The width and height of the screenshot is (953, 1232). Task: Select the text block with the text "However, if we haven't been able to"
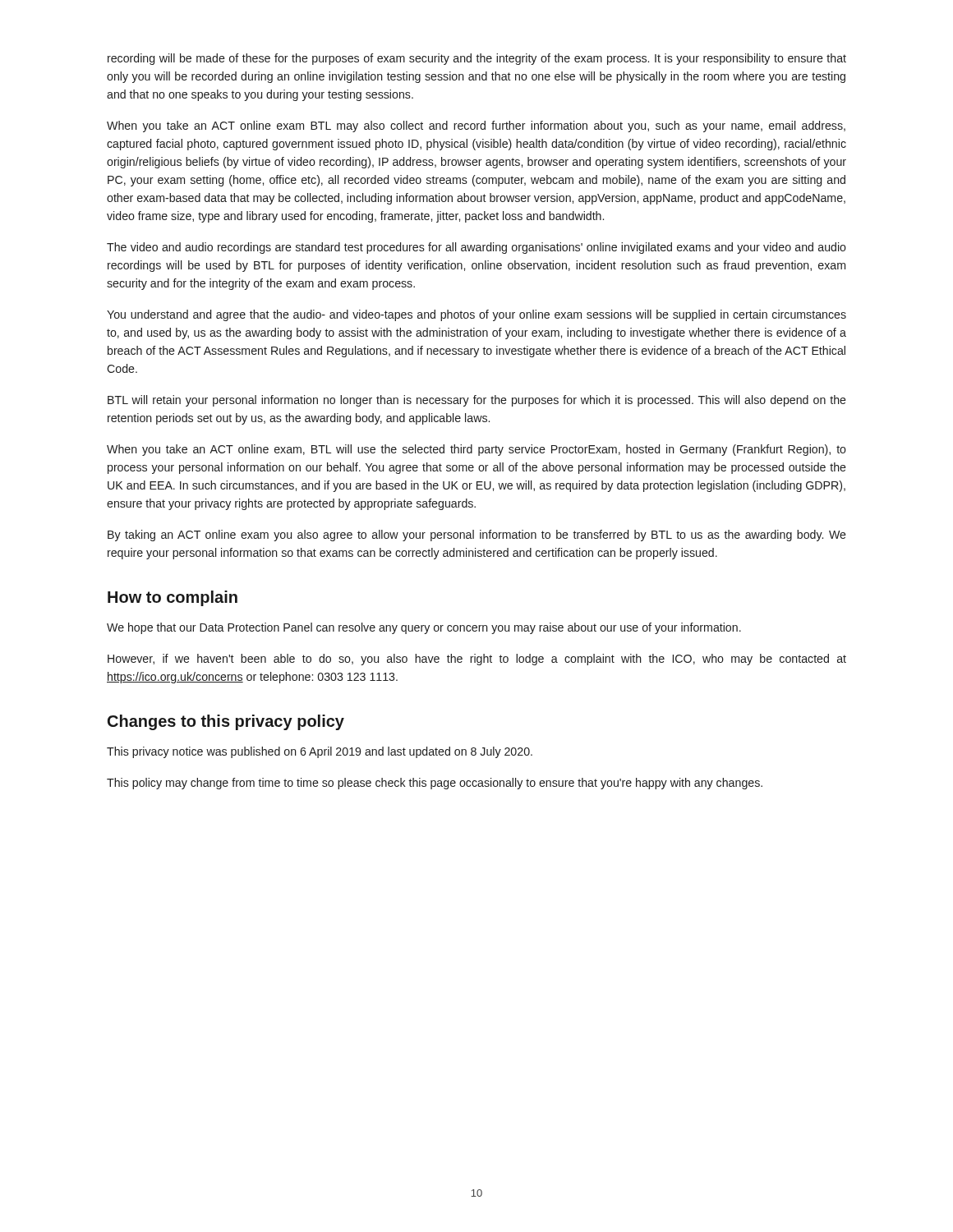tap(476, 668)
